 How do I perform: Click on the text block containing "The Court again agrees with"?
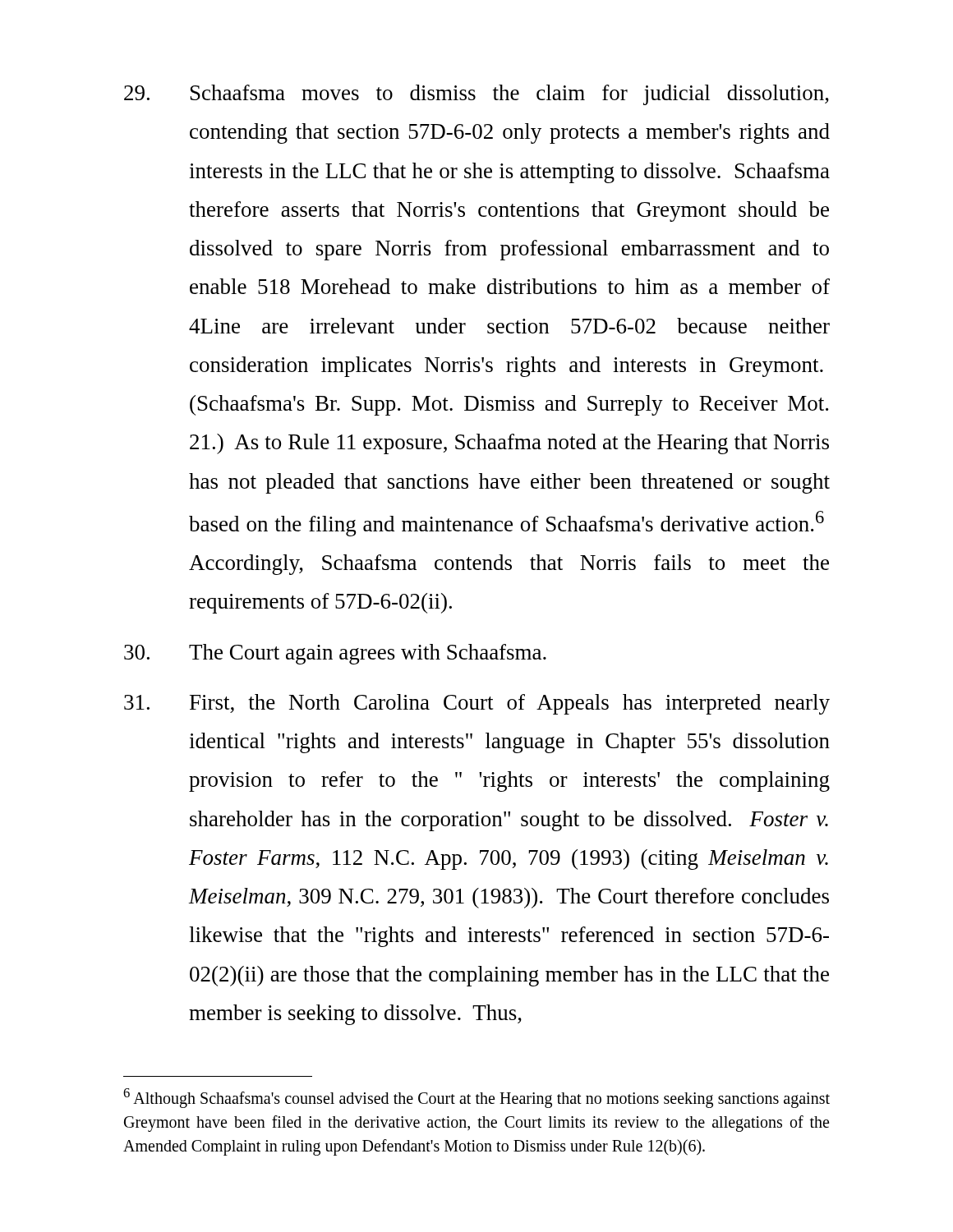pyautogui.click(x=476, y=652)
